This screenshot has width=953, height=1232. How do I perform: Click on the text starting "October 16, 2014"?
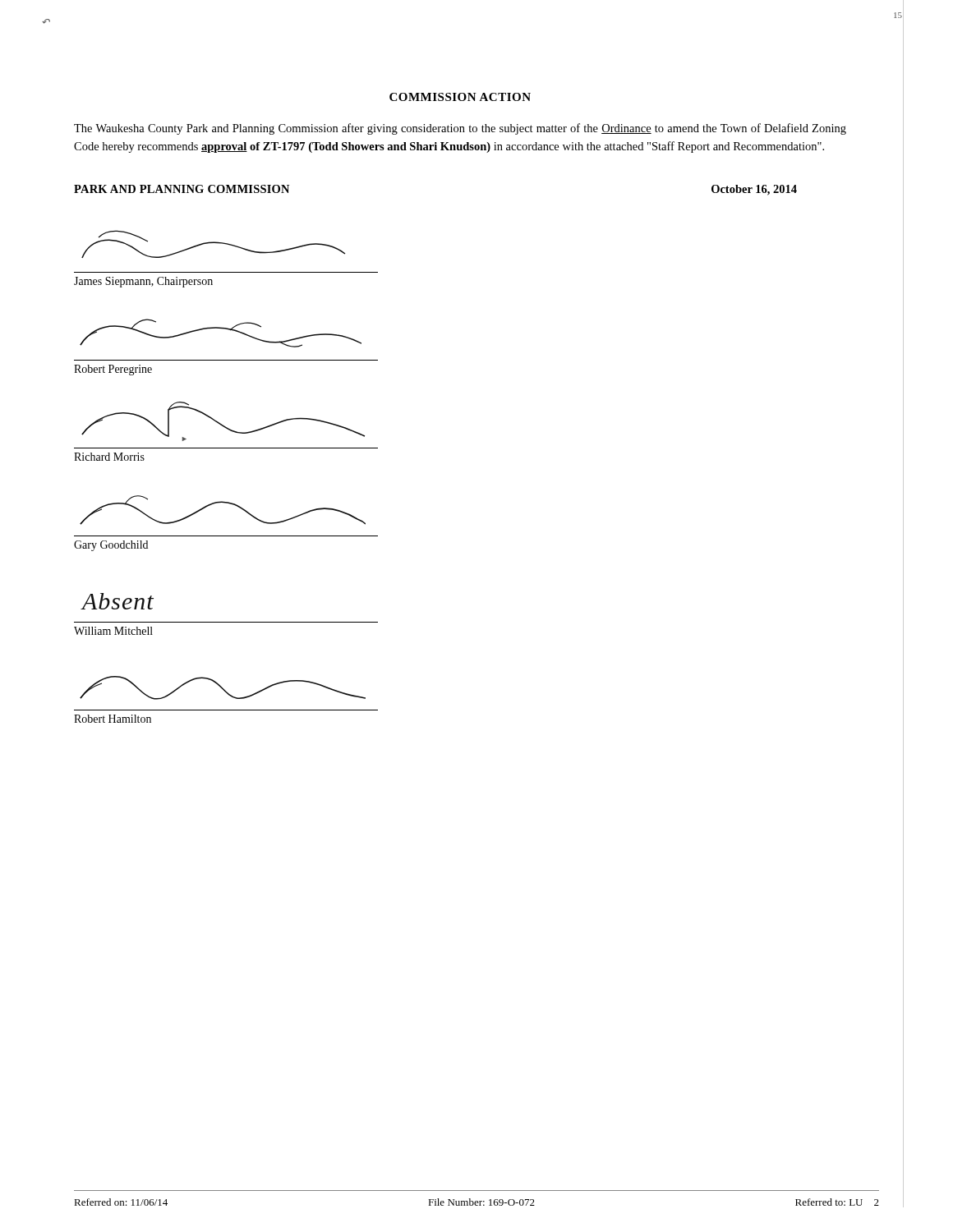[x=754, y=189]
